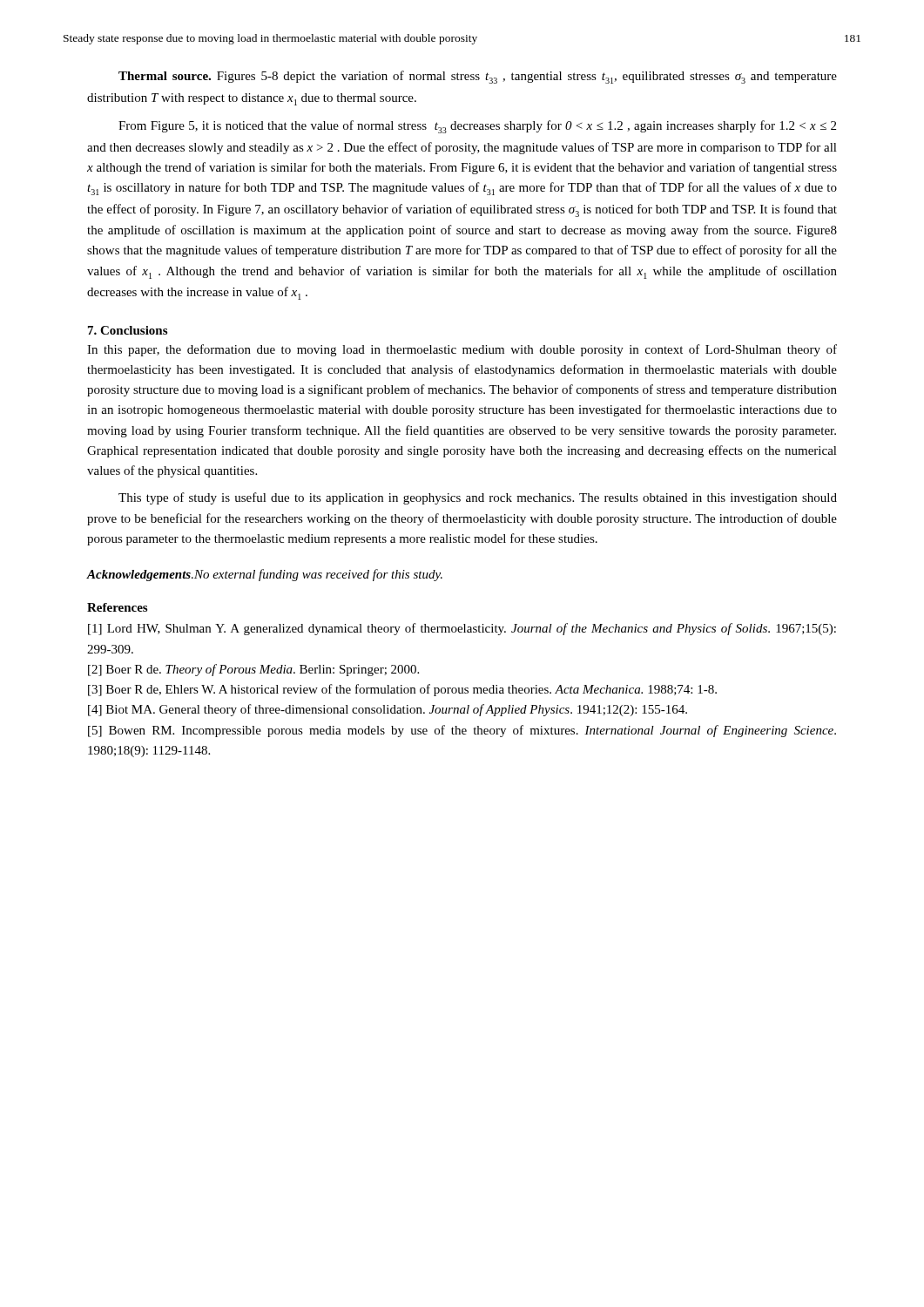Navigate to the region starting "[2] Boer R"
Screen dimensions: 1307x924
pos(254,669)
